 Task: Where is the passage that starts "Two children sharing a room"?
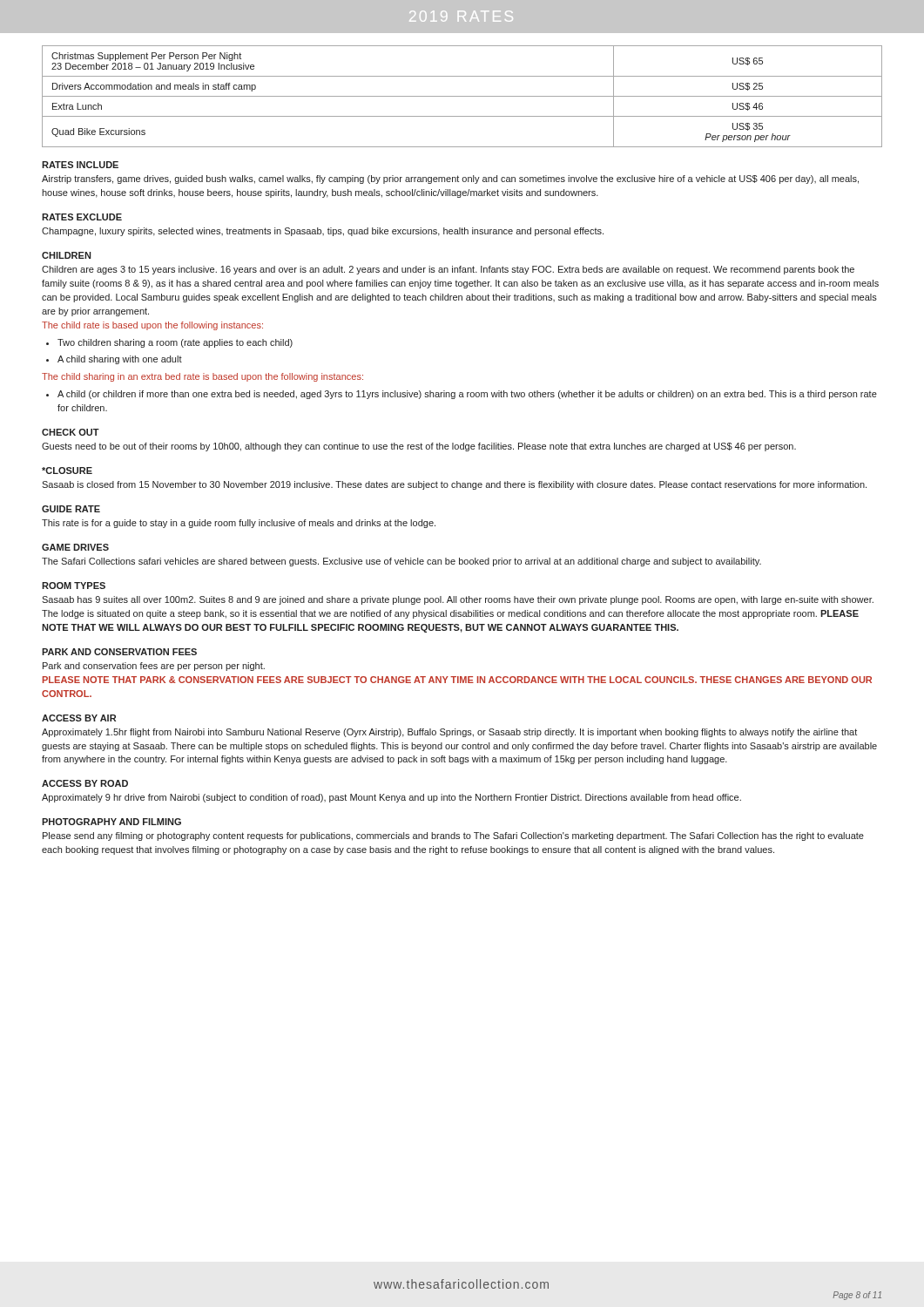(x=175, y=342)
